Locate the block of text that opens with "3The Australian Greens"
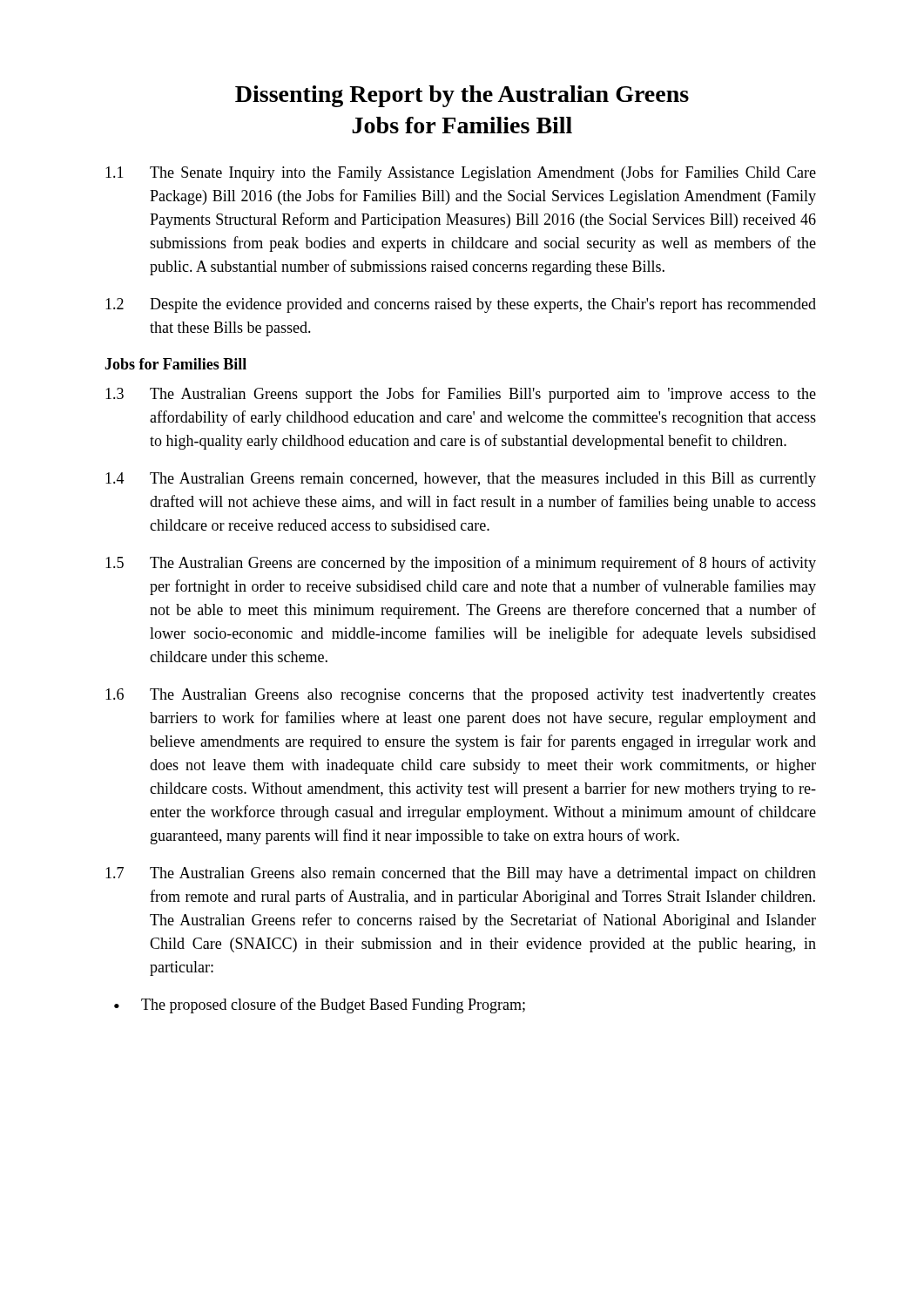 click(460, 418)
